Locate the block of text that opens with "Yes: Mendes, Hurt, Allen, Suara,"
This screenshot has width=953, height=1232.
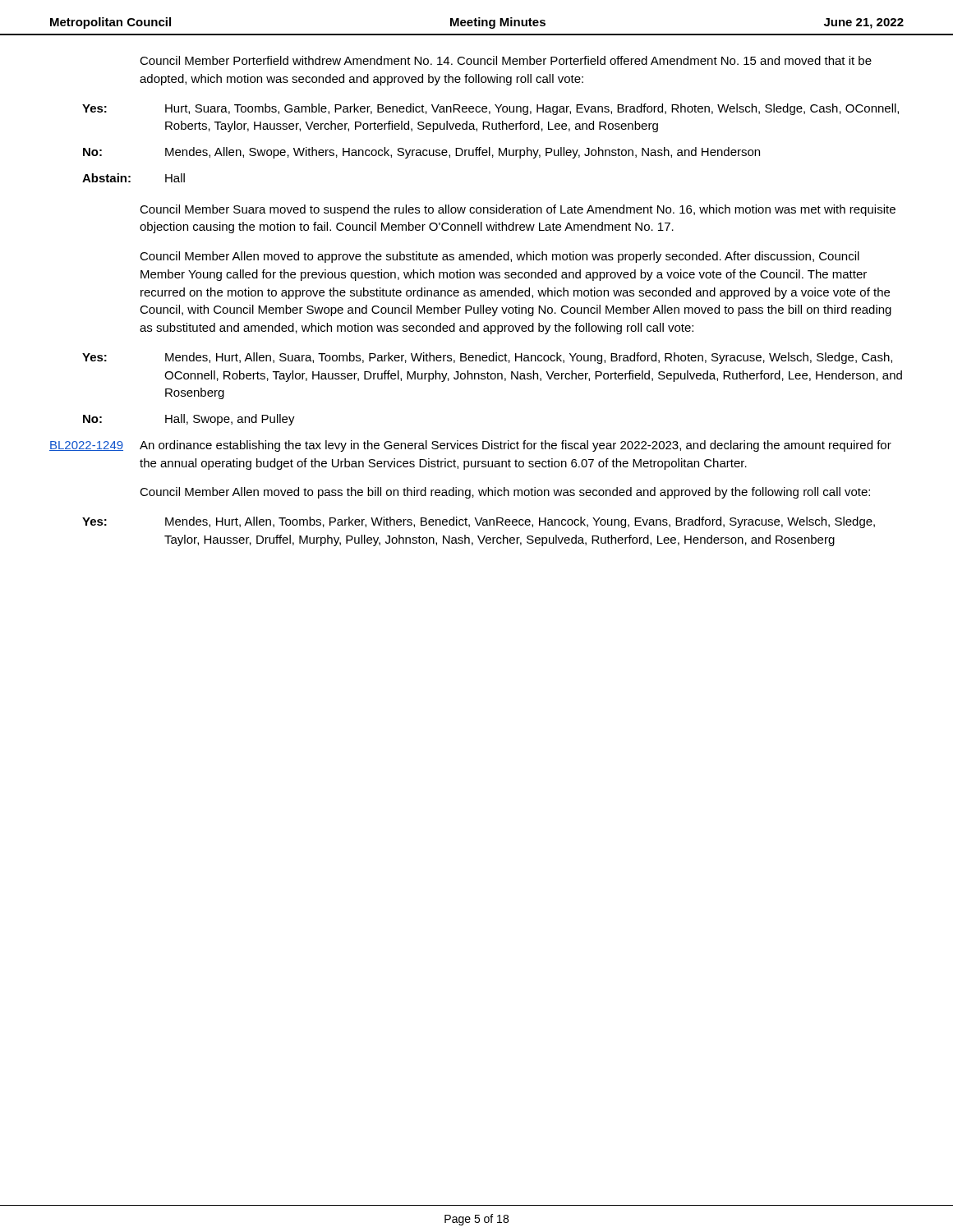tap(476, 375)
